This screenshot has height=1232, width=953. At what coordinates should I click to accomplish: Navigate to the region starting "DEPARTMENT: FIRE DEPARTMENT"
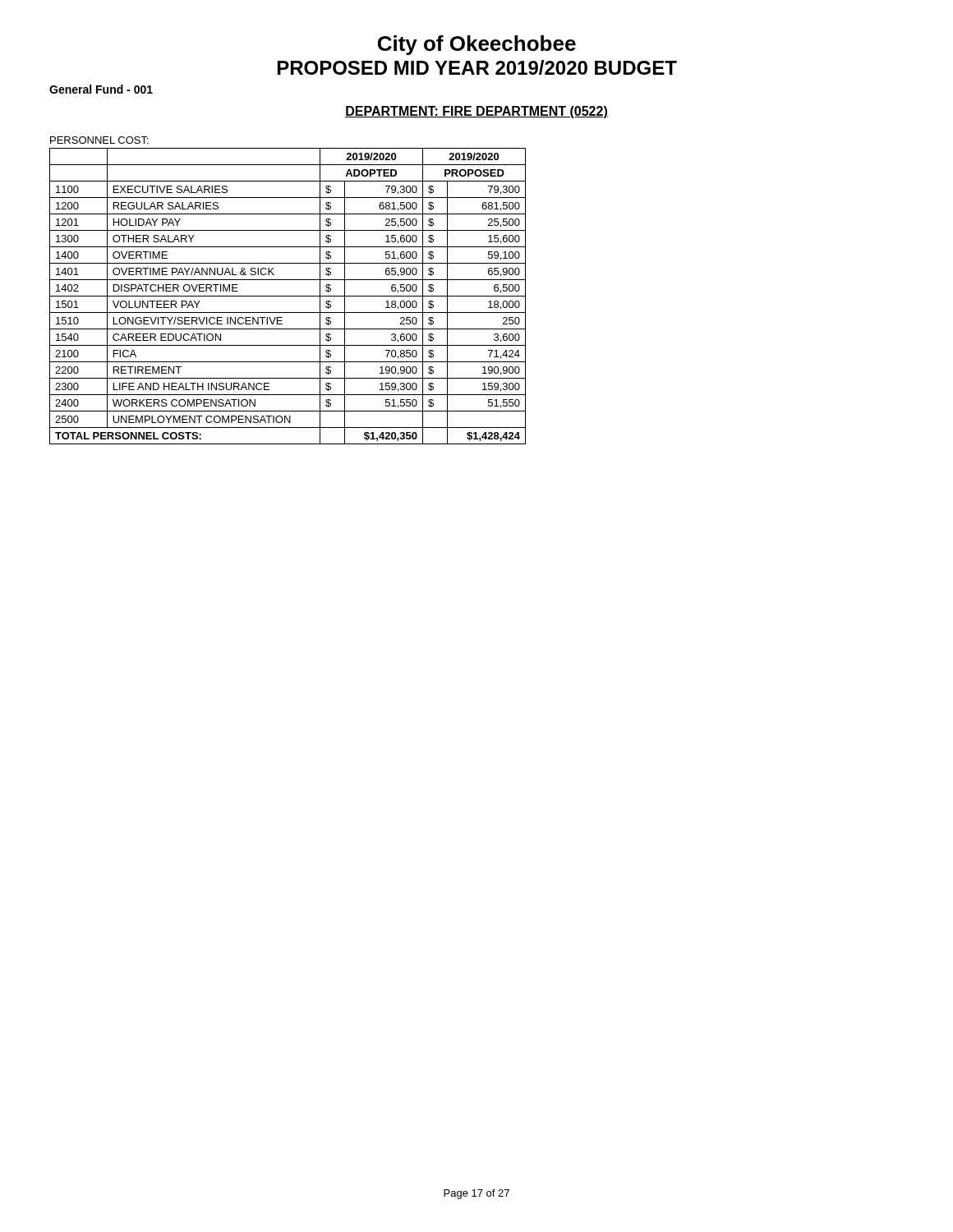click(476, 111)
